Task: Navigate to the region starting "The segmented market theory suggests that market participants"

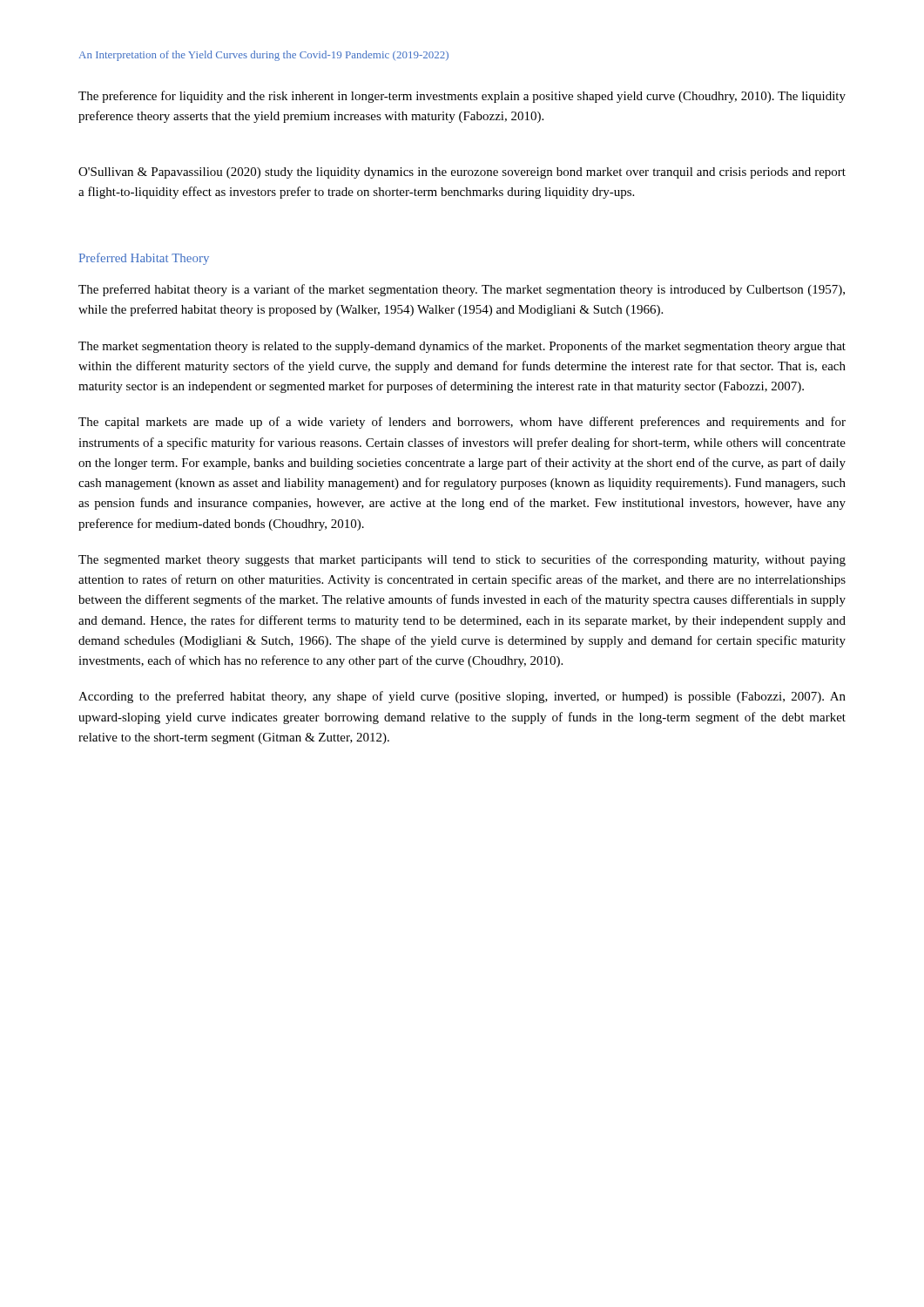Action: tap(462, 610)
